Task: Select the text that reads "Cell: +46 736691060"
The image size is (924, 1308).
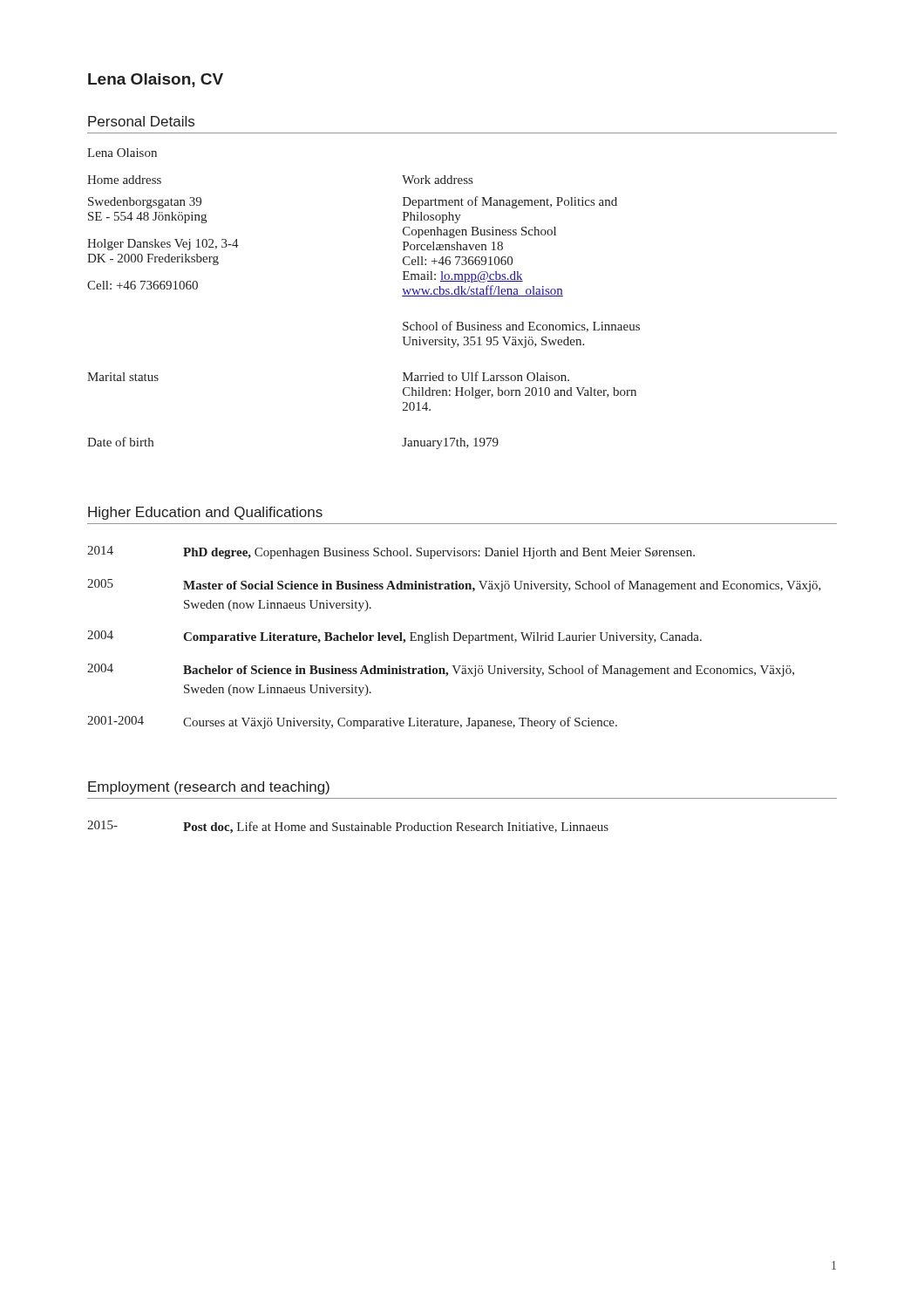Action: pos(143,285)
